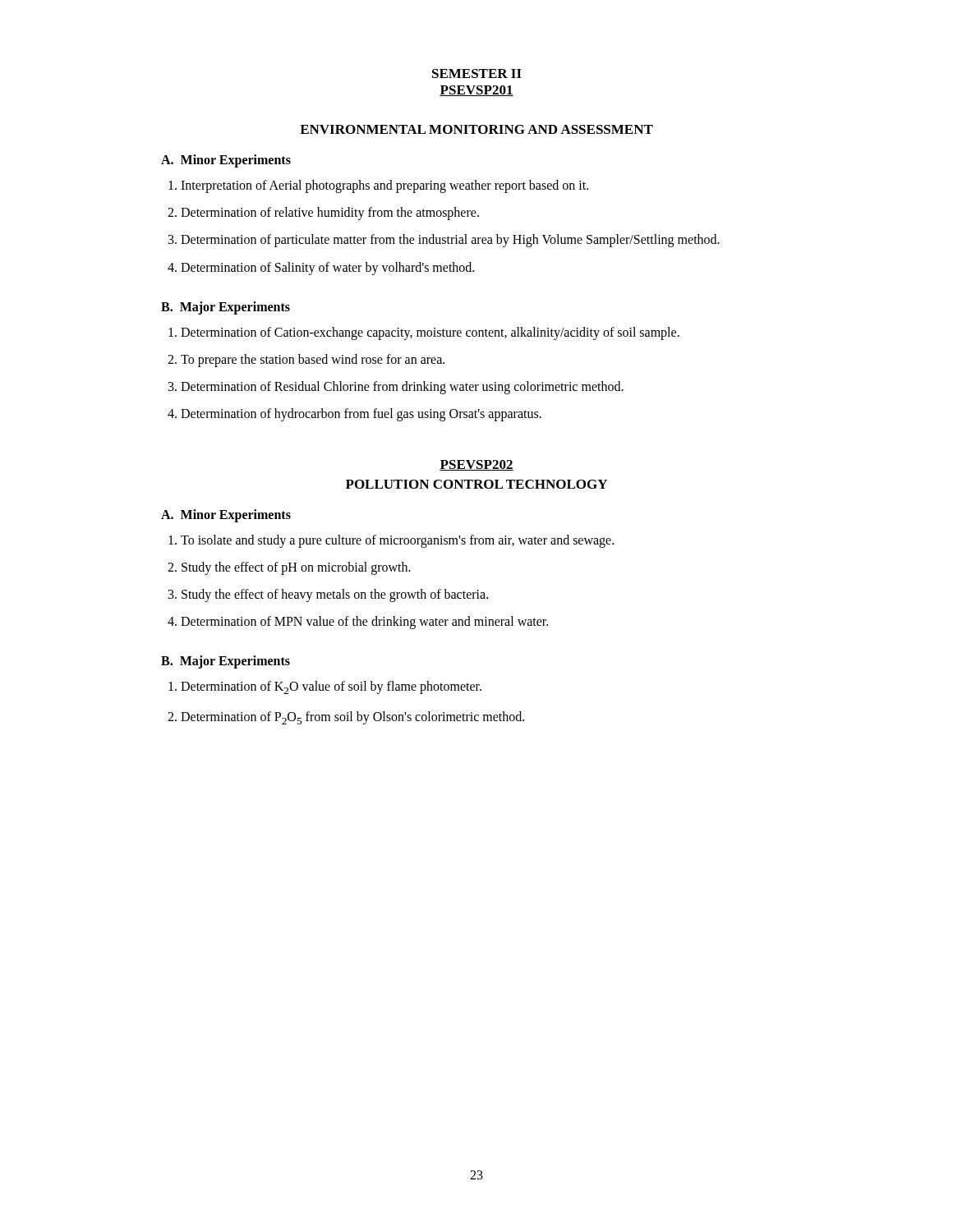Find the element starting "SEMESTER II PSEVSP201"
The image size is (953, 1232).
[x=476, y=82]
